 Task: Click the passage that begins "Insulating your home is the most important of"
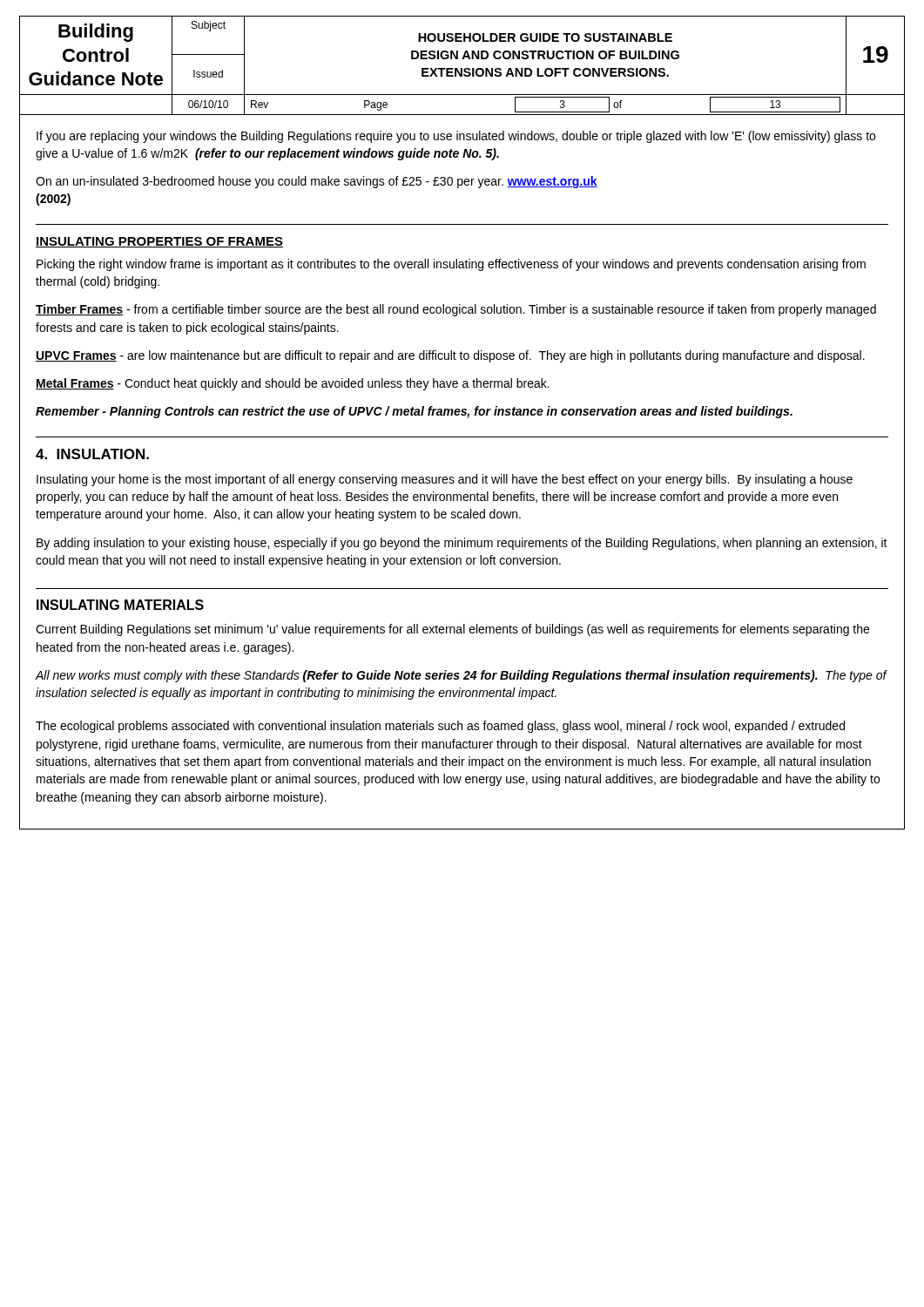coord(444,497)
